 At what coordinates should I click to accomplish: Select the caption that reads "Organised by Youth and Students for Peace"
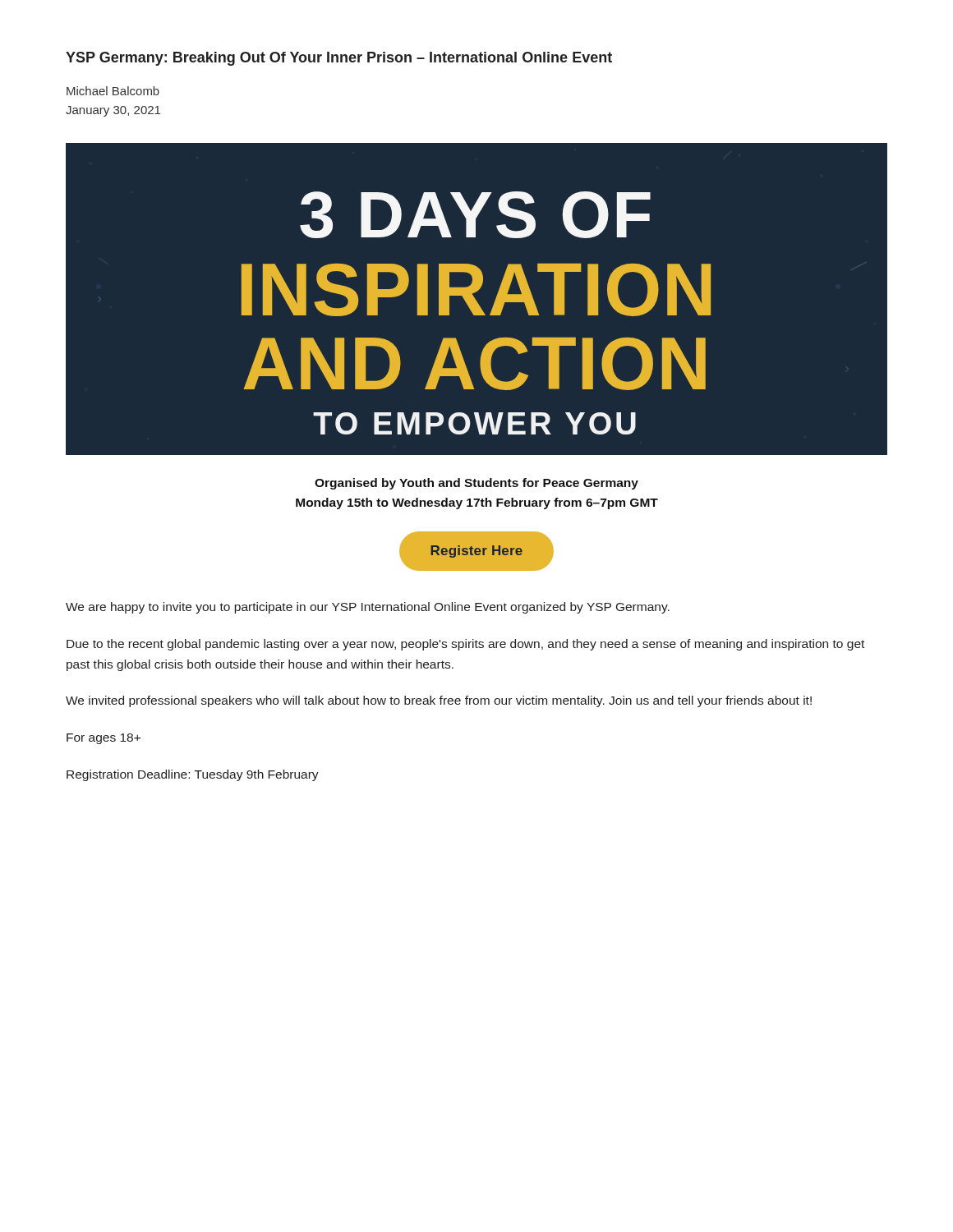pos(476,492)
